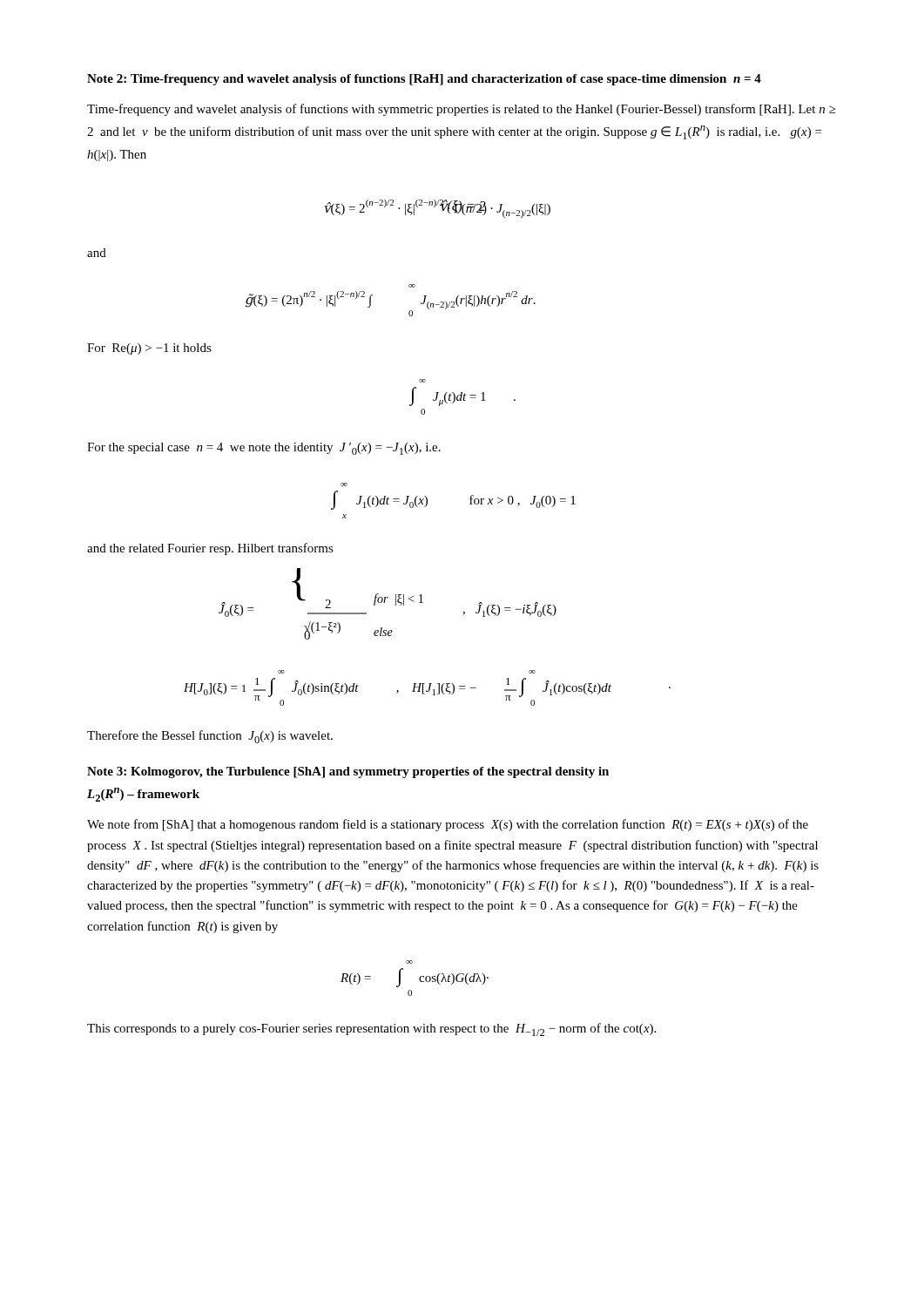The width and height of the screenshot is (924, 1307).
Task: Point to the formula beginning "∫ ∞ x J1(t)dt = J0(x) for"
Action: coord(462,499)
